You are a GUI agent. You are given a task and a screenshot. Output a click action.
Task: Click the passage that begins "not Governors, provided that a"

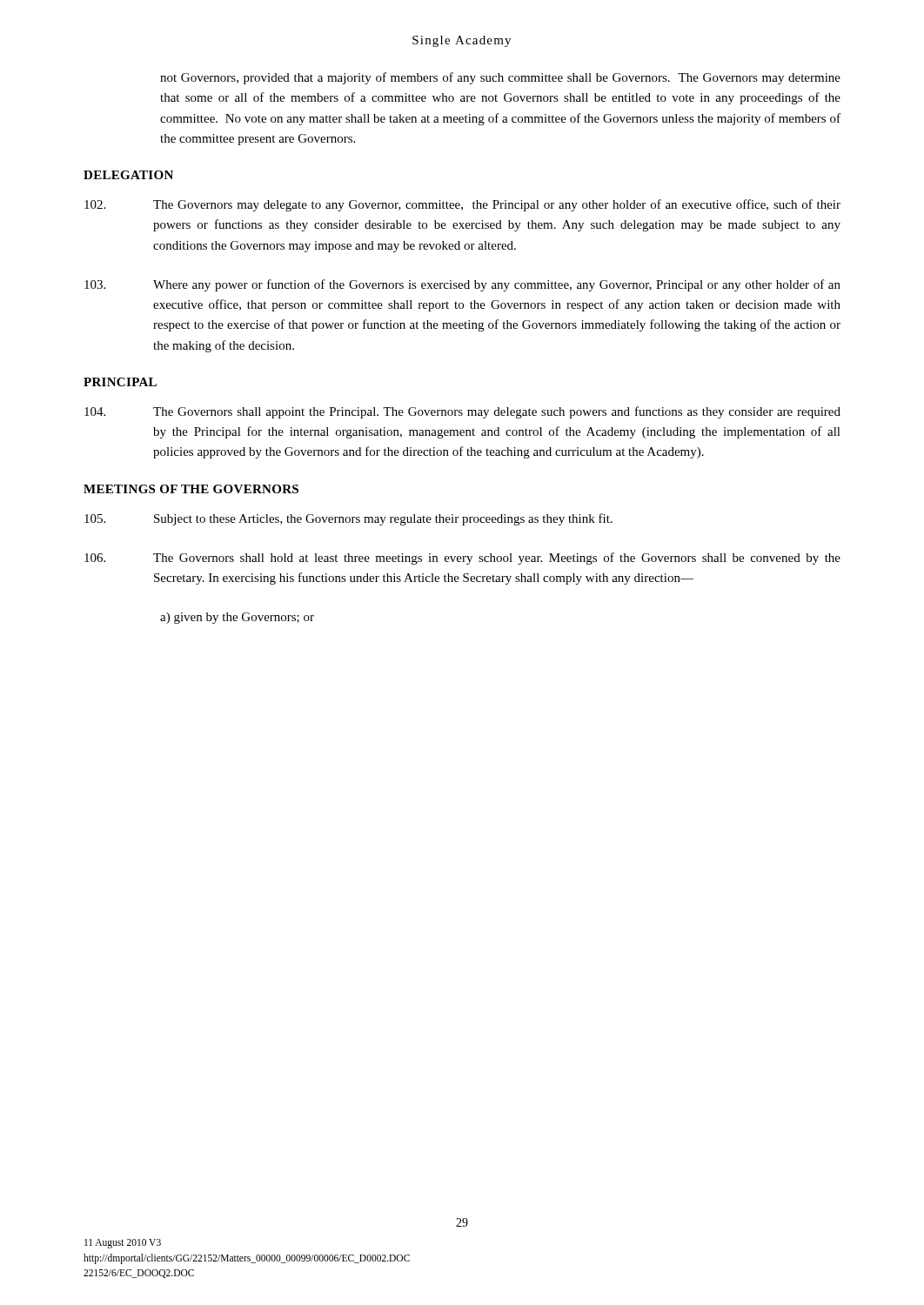[x=500, y=108]
